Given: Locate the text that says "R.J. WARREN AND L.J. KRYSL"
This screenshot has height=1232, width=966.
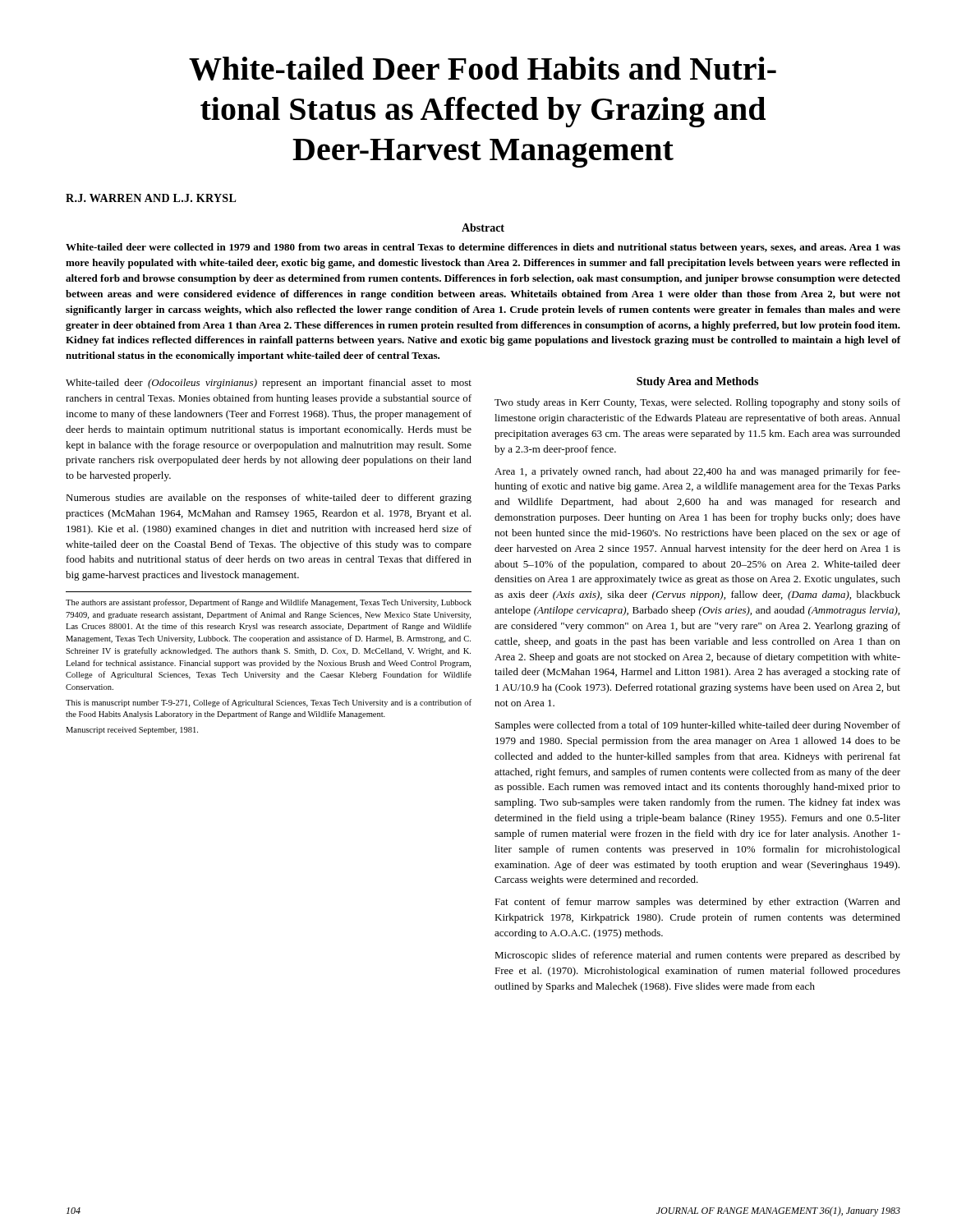Looking at the screenshot, I should coord(151,199).
